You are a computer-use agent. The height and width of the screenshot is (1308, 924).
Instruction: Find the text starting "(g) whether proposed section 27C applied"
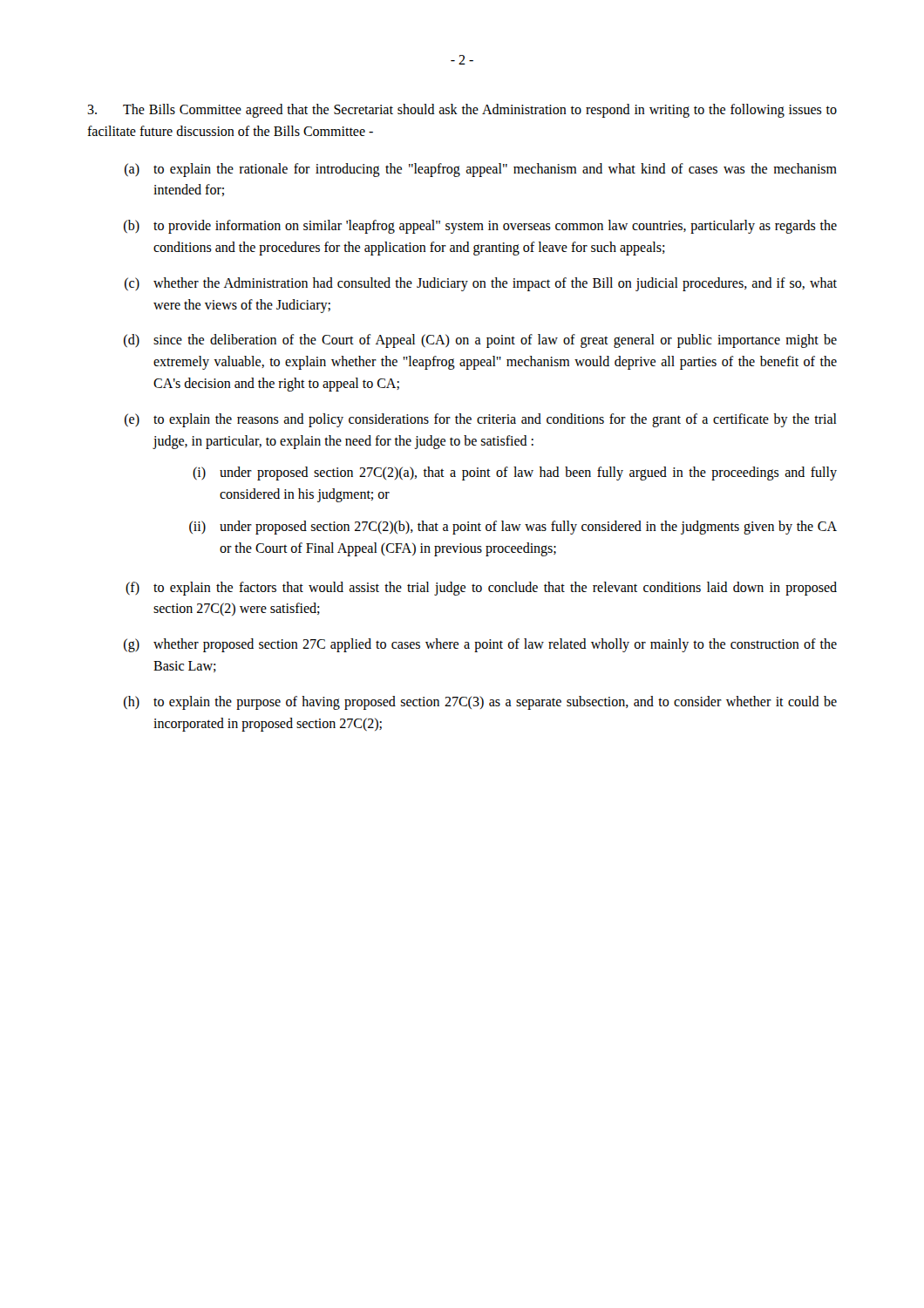point(462,656)
